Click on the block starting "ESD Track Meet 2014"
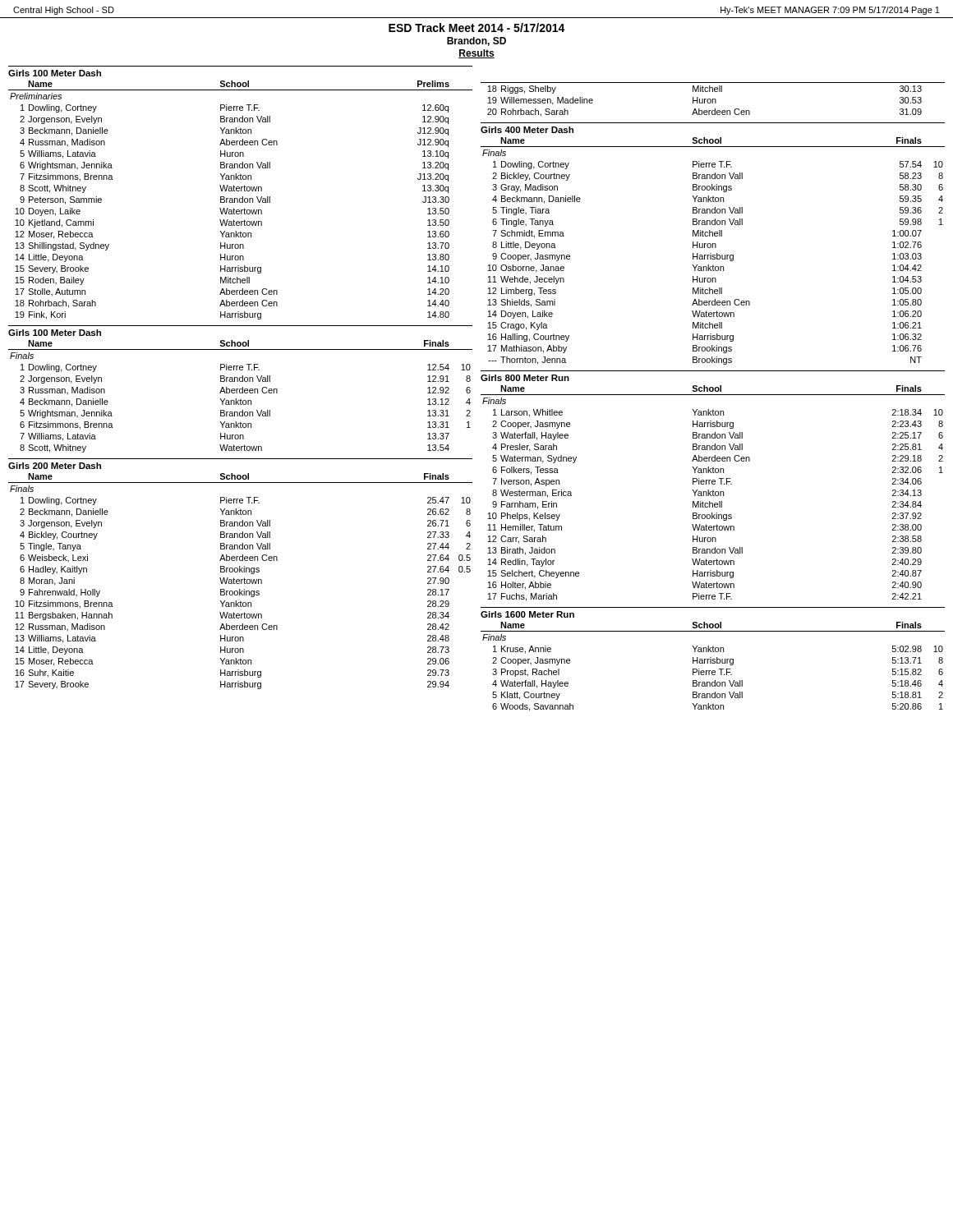953x1232 pixels. click(476, 28)
